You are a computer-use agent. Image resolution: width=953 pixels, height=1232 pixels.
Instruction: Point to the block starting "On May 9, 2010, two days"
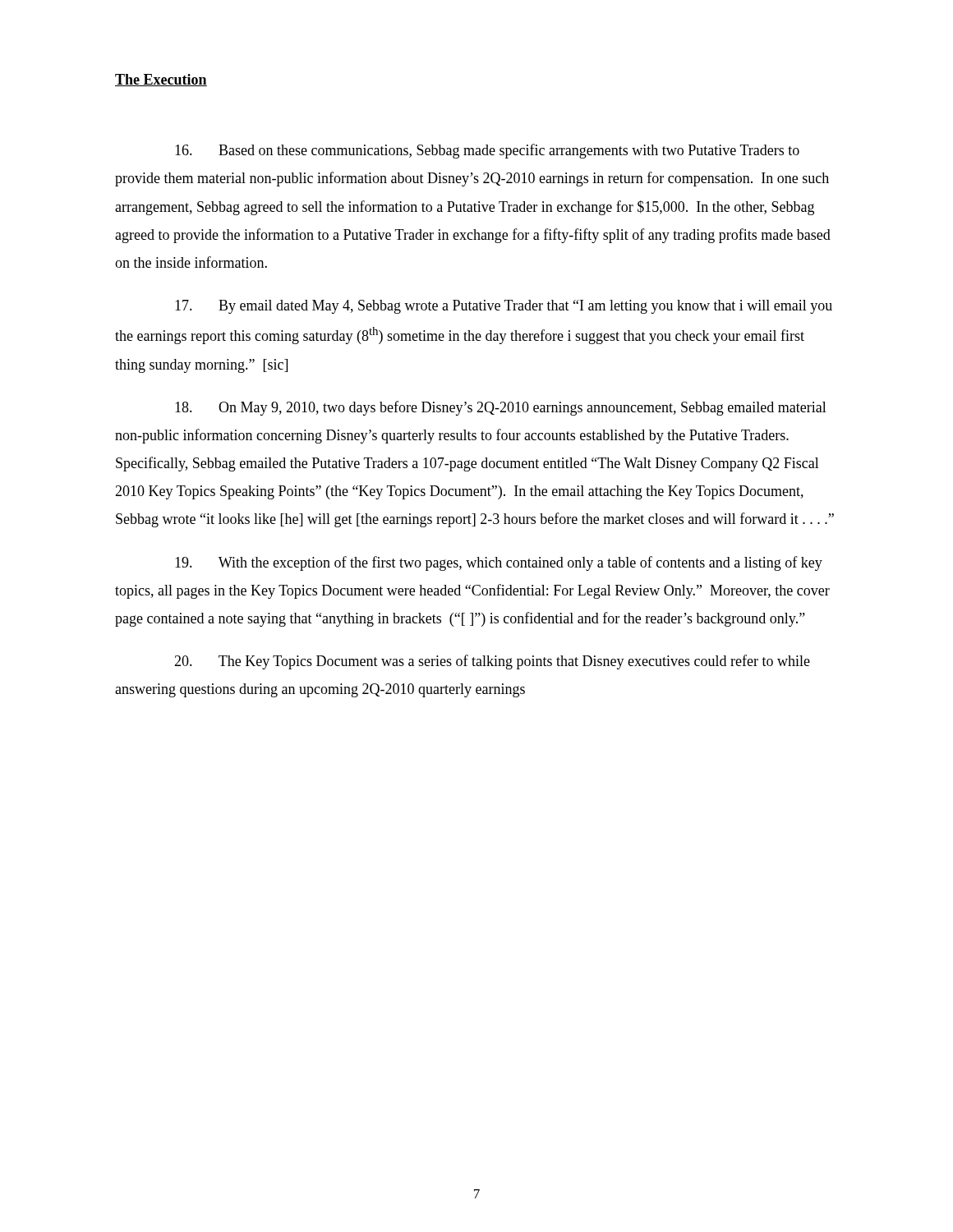(x=476, y=463)
